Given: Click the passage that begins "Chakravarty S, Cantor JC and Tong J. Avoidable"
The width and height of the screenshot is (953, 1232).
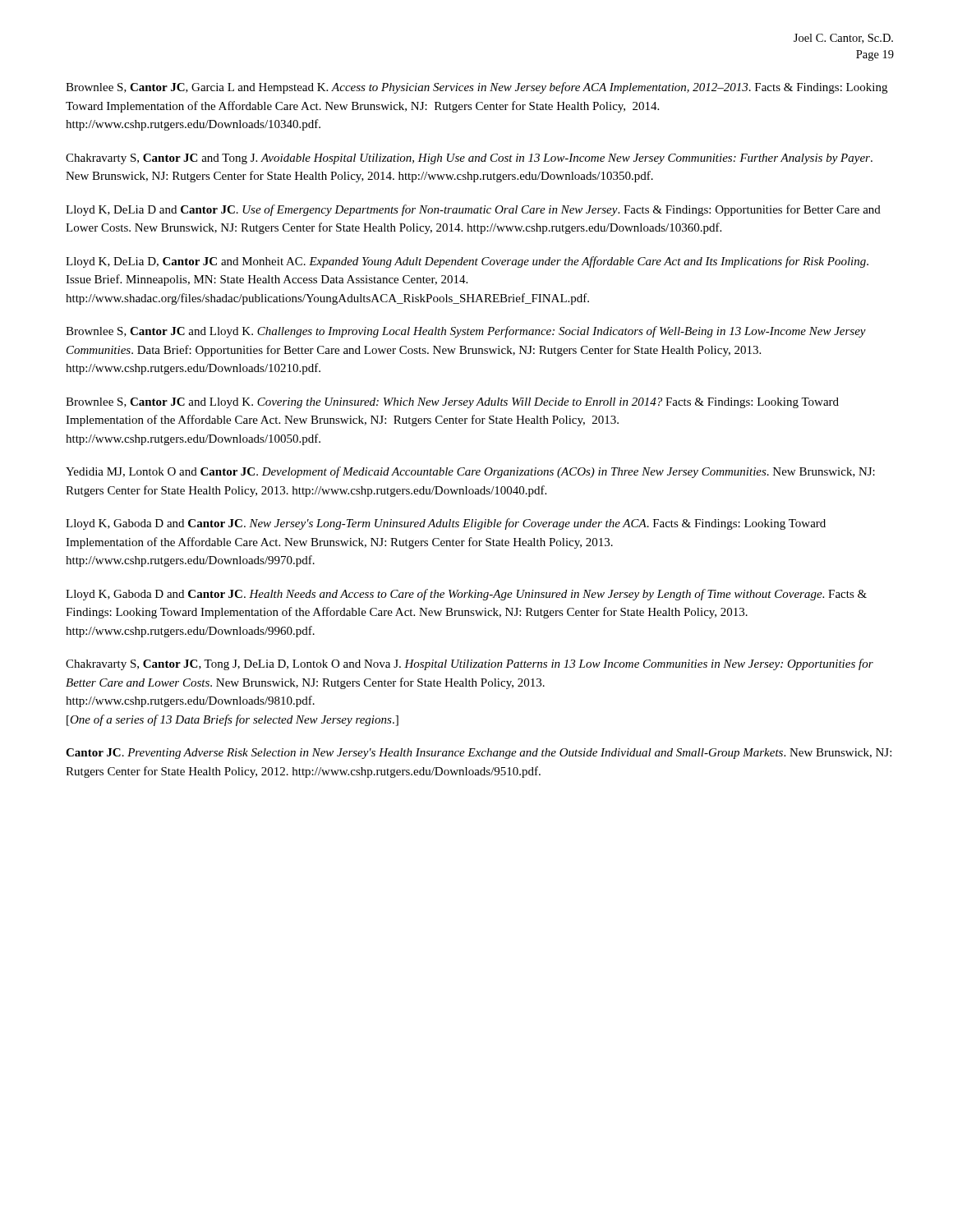Looking at the screenshot, I should 469,167.
